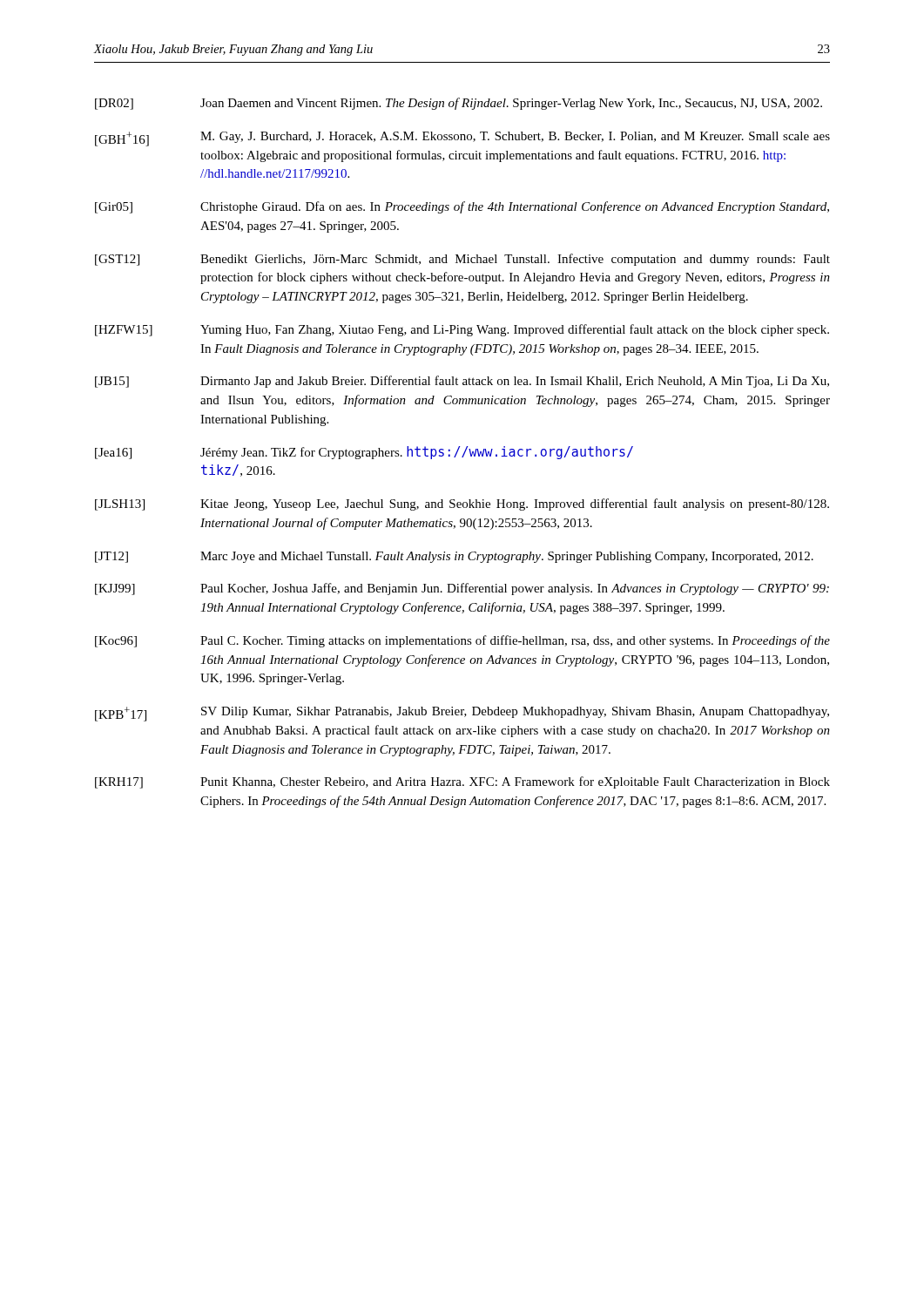Viewport: 924px width, 1307px height.
Task: Select the passage starting "[Jea16] Jérémy Jean. TikZ for Cryptographers. https://www.iacr.org/authors/tikz/,"
Action: coord(462,462)
